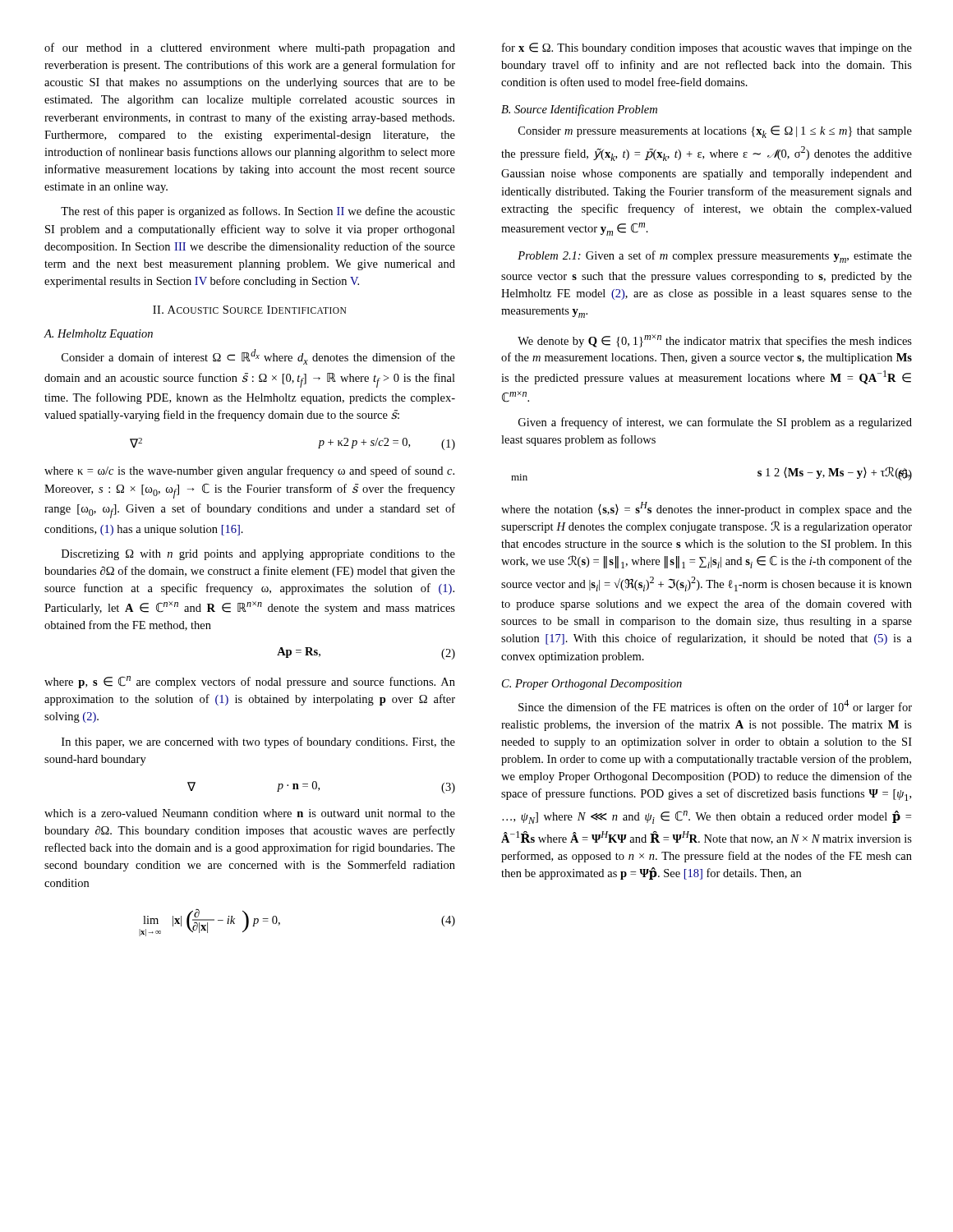Find the block on this page that starts "Given a frequency of interest,"
953x1232 pixels.
coord(707,431)
